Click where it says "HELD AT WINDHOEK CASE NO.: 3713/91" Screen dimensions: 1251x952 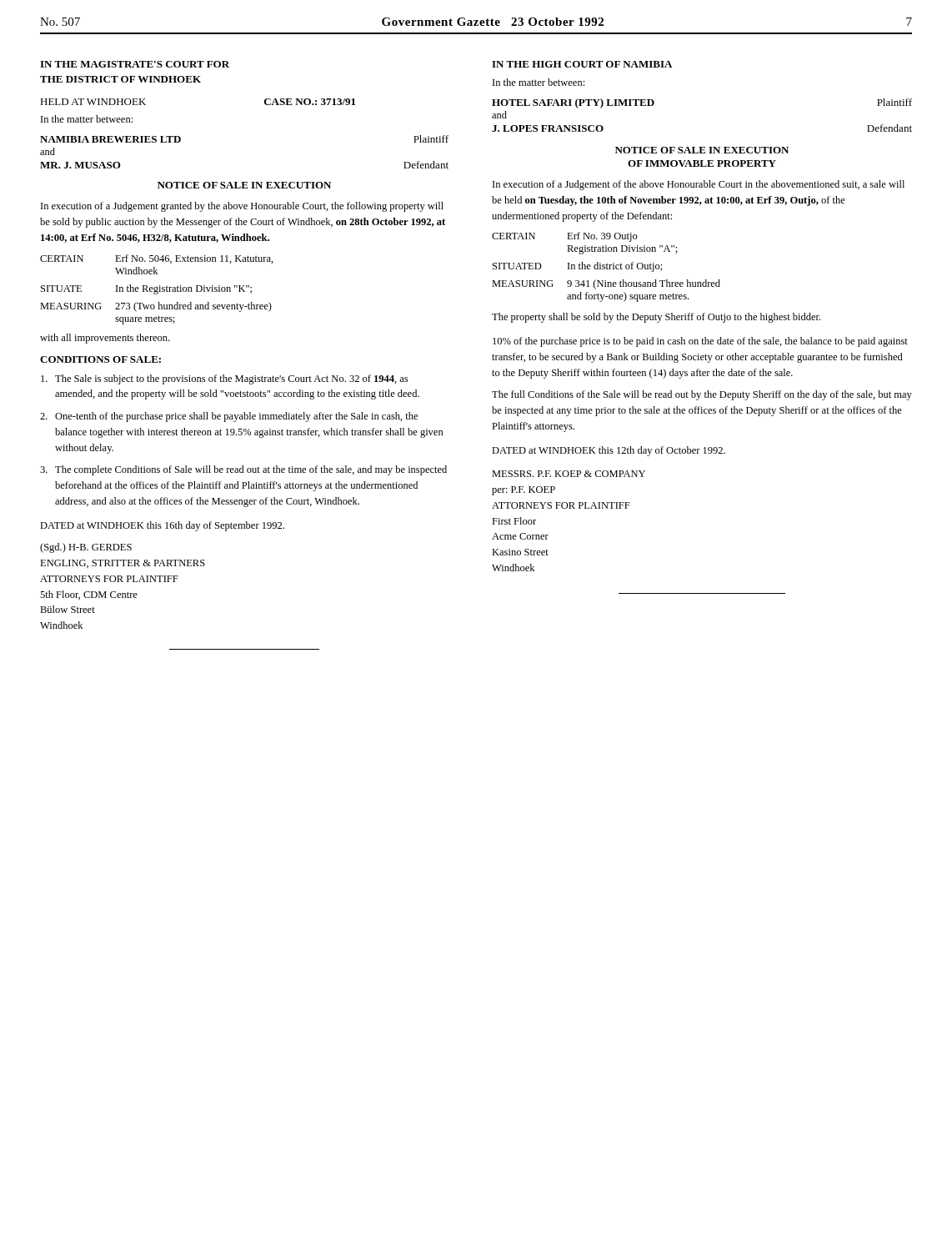point(91,101)
